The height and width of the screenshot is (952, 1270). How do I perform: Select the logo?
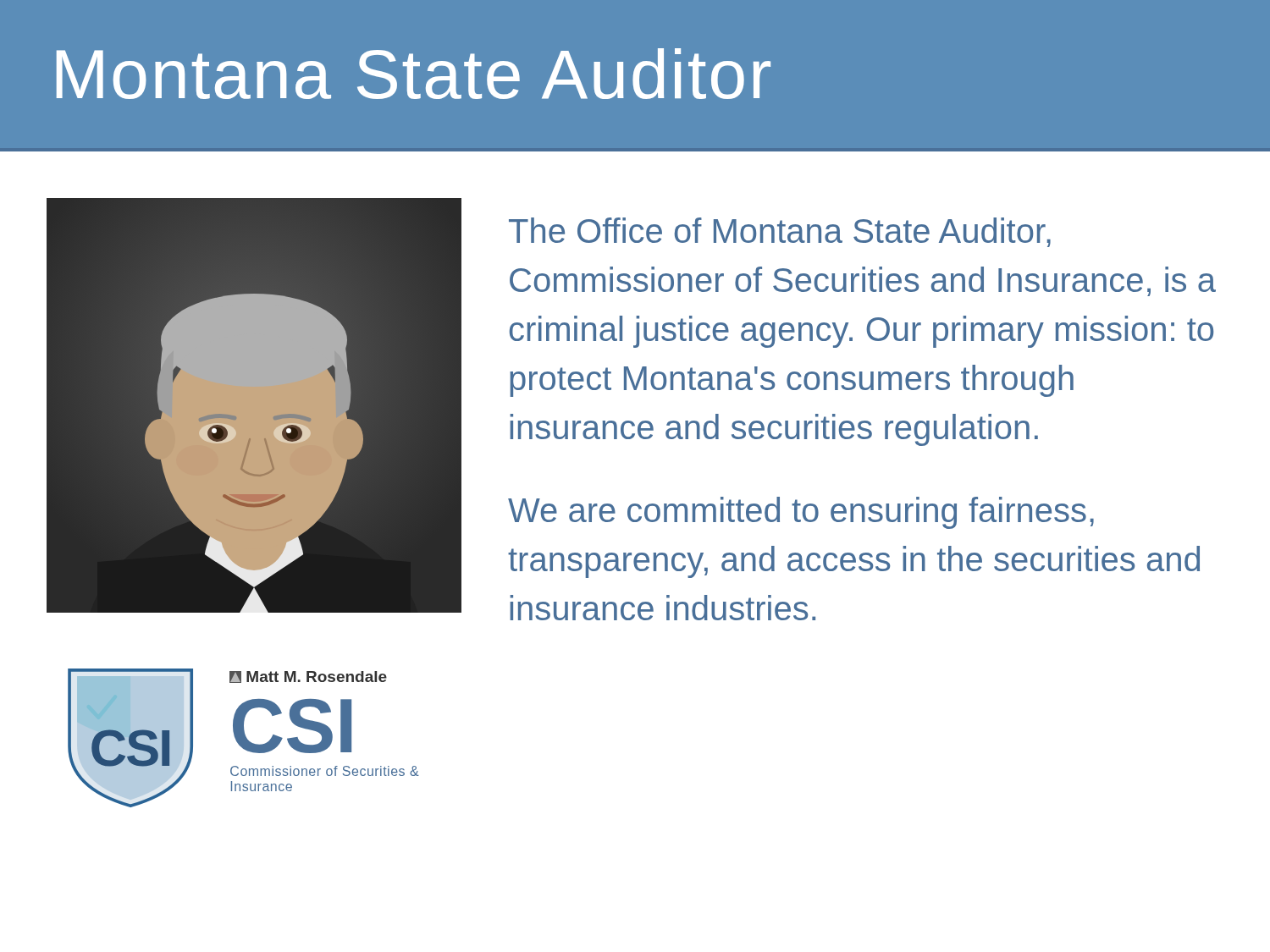(254, 731)
